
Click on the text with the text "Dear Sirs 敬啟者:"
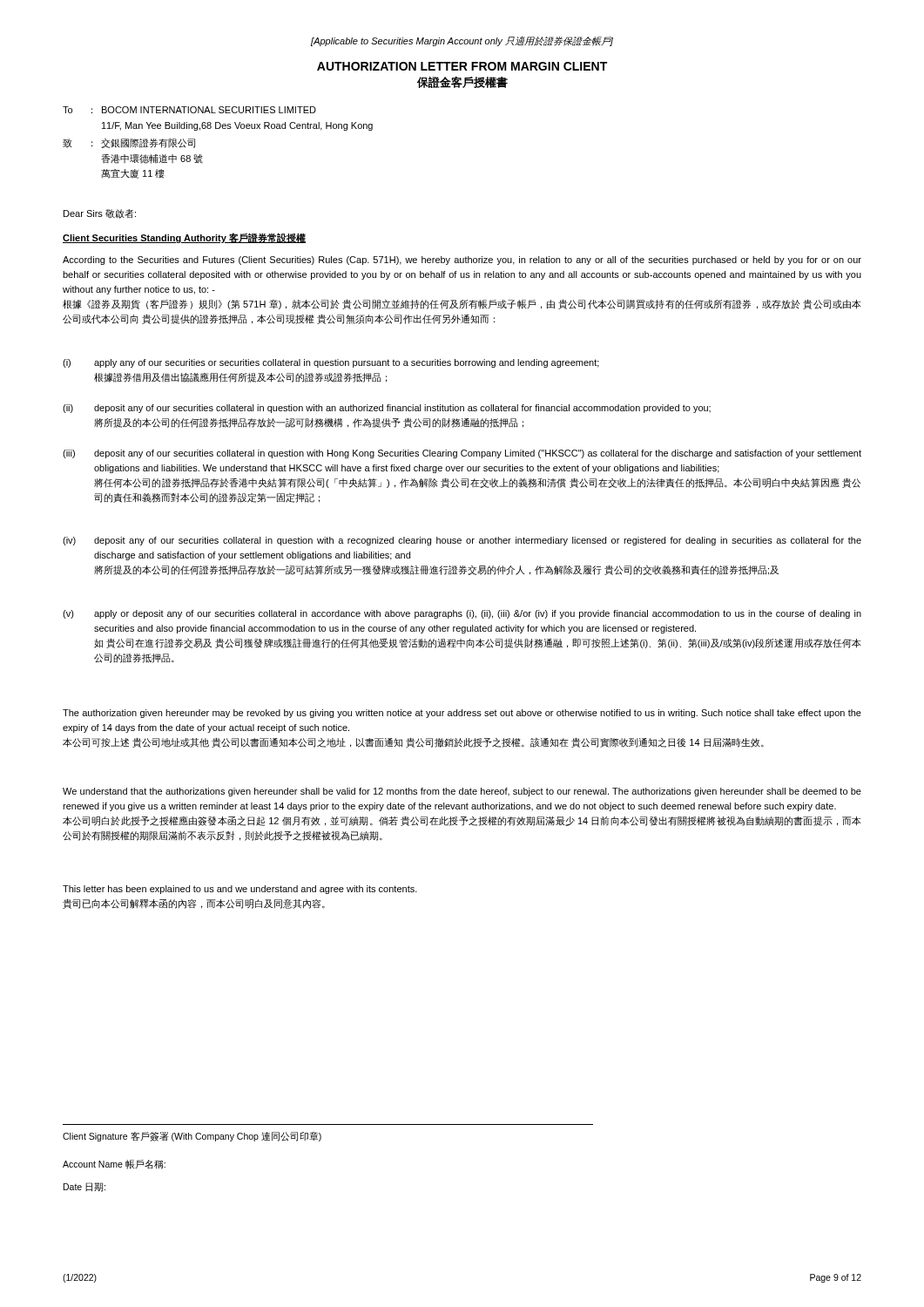pos(100,213)
